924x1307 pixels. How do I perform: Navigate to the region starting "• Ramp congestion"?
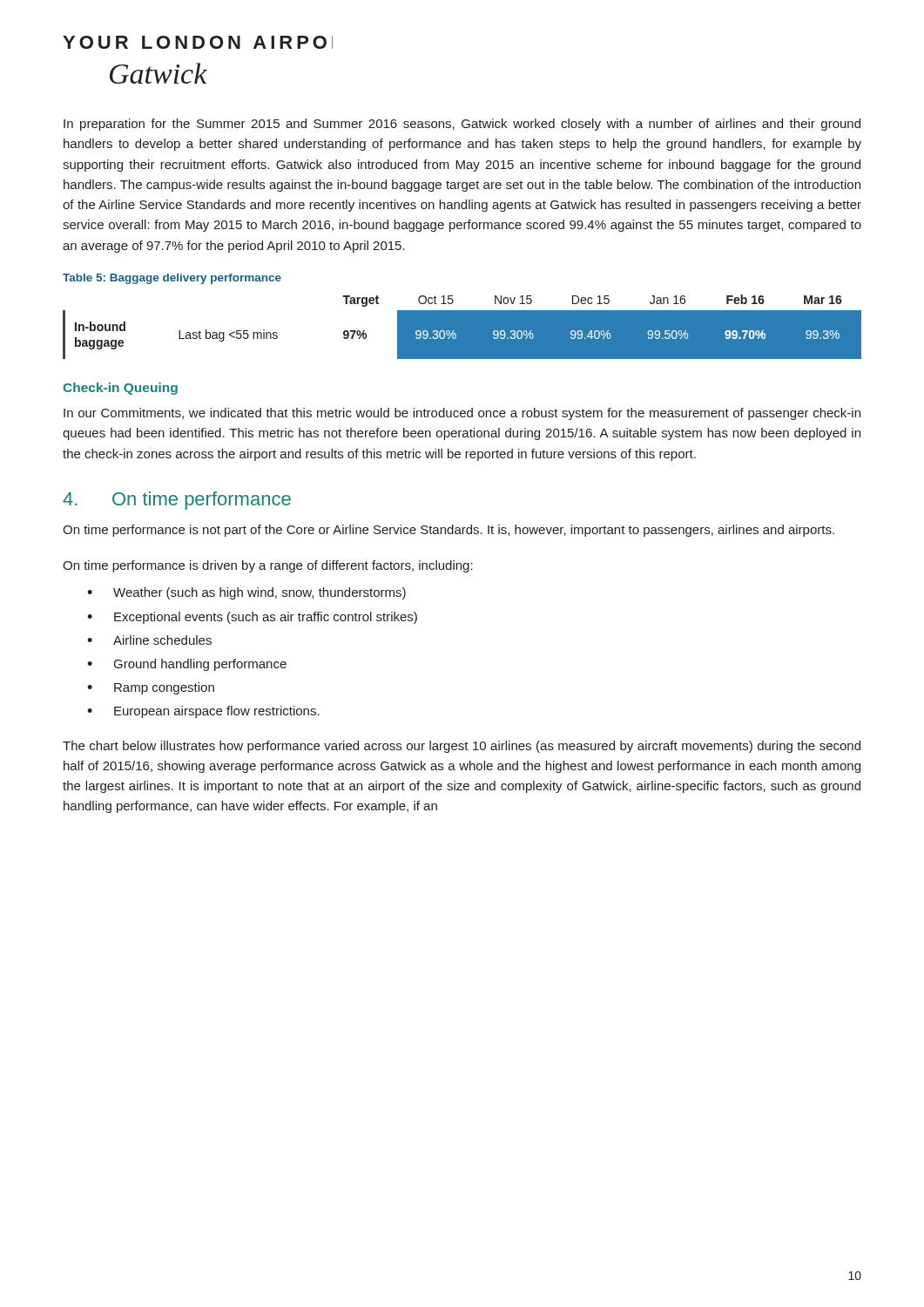(x=151, y=688)
